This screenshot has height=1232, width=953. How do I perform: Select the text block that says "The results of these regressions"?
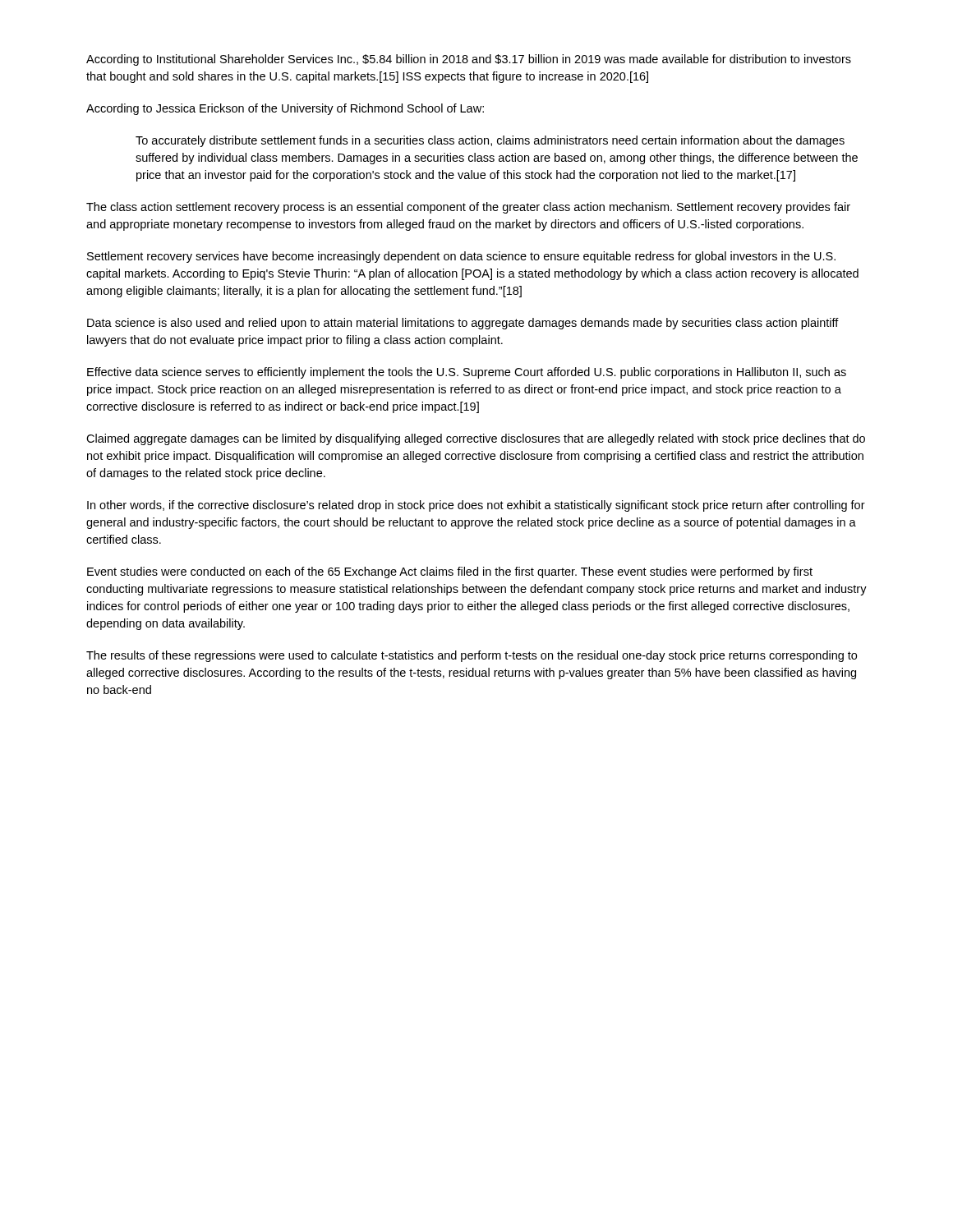(472, 673)
